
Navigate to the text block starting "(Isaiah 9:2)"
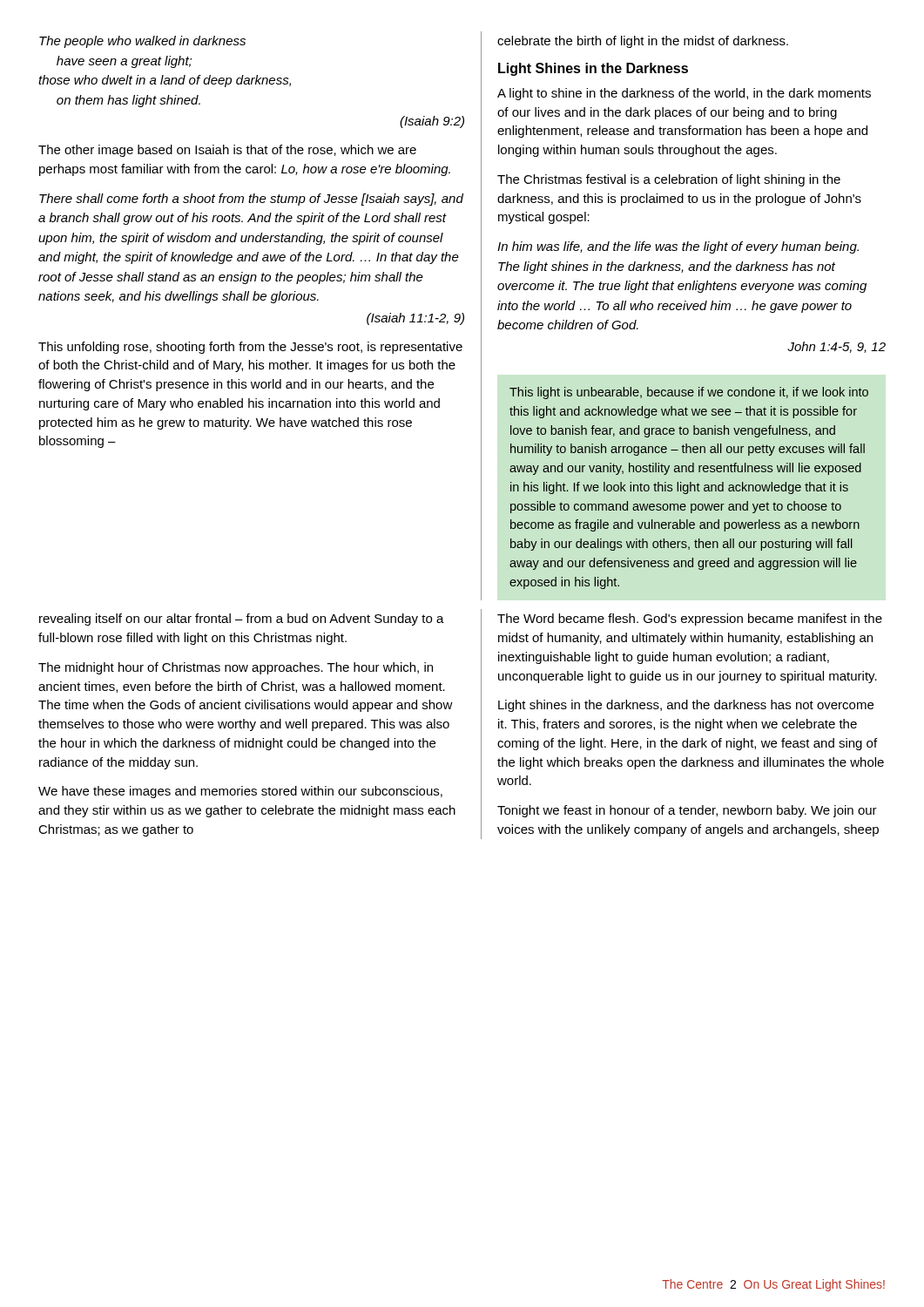click(x=432, y=121)
